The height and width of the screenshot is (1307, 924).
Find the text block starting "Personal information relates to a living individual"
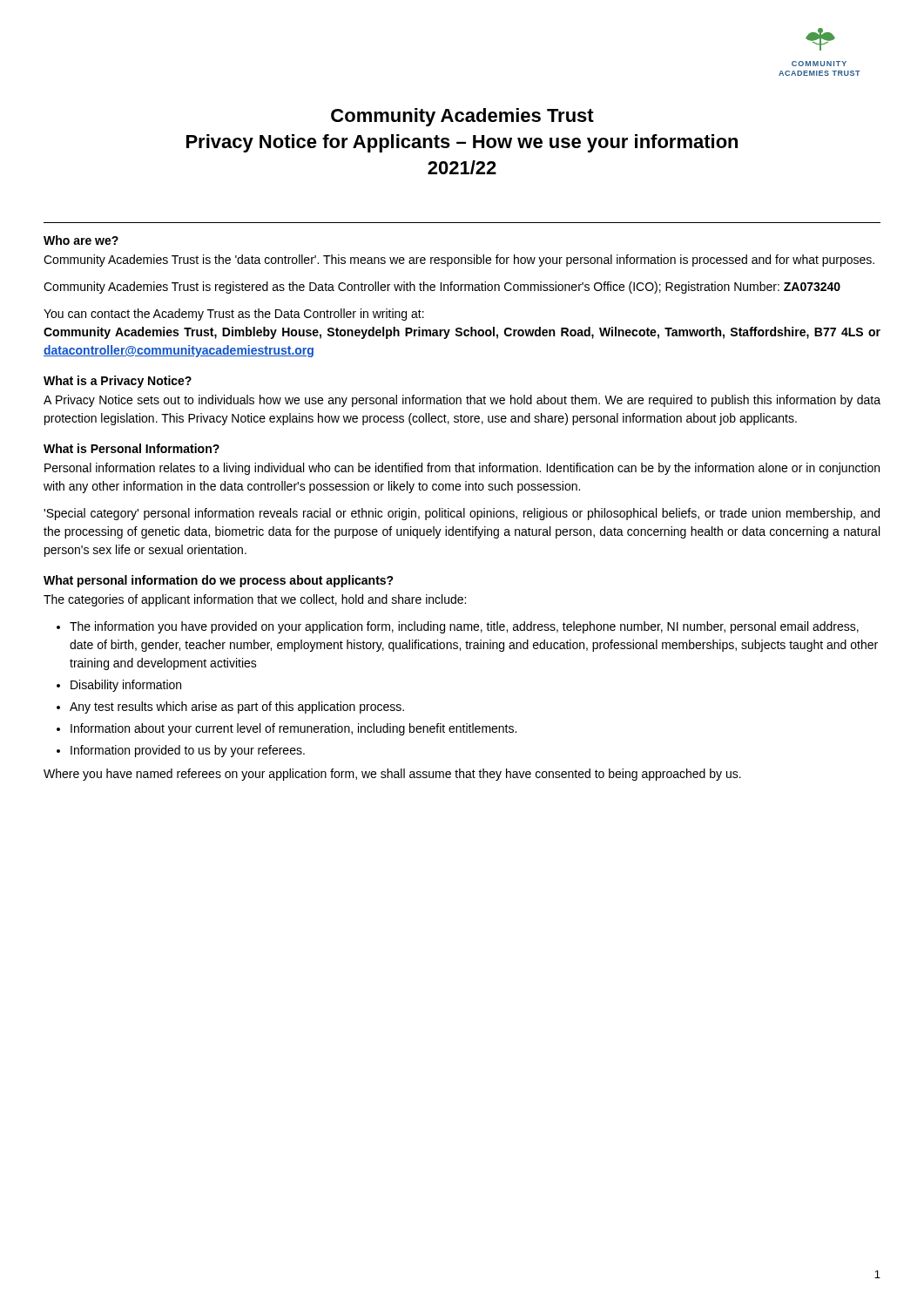pos(462,477)
